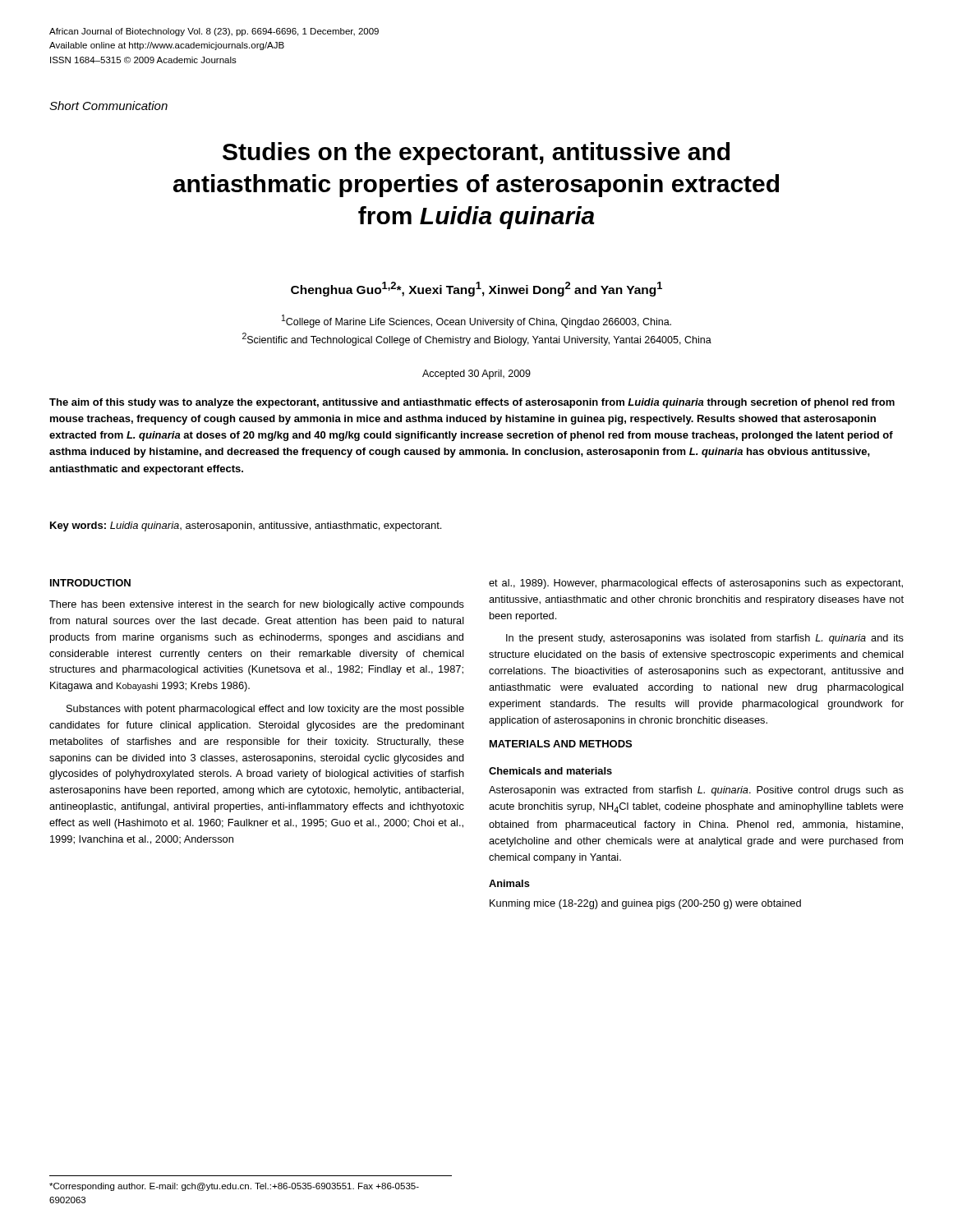
Task: Where does it say "Chemicals and materials"?
Action: pyautogui.click(x=550, y=770)
